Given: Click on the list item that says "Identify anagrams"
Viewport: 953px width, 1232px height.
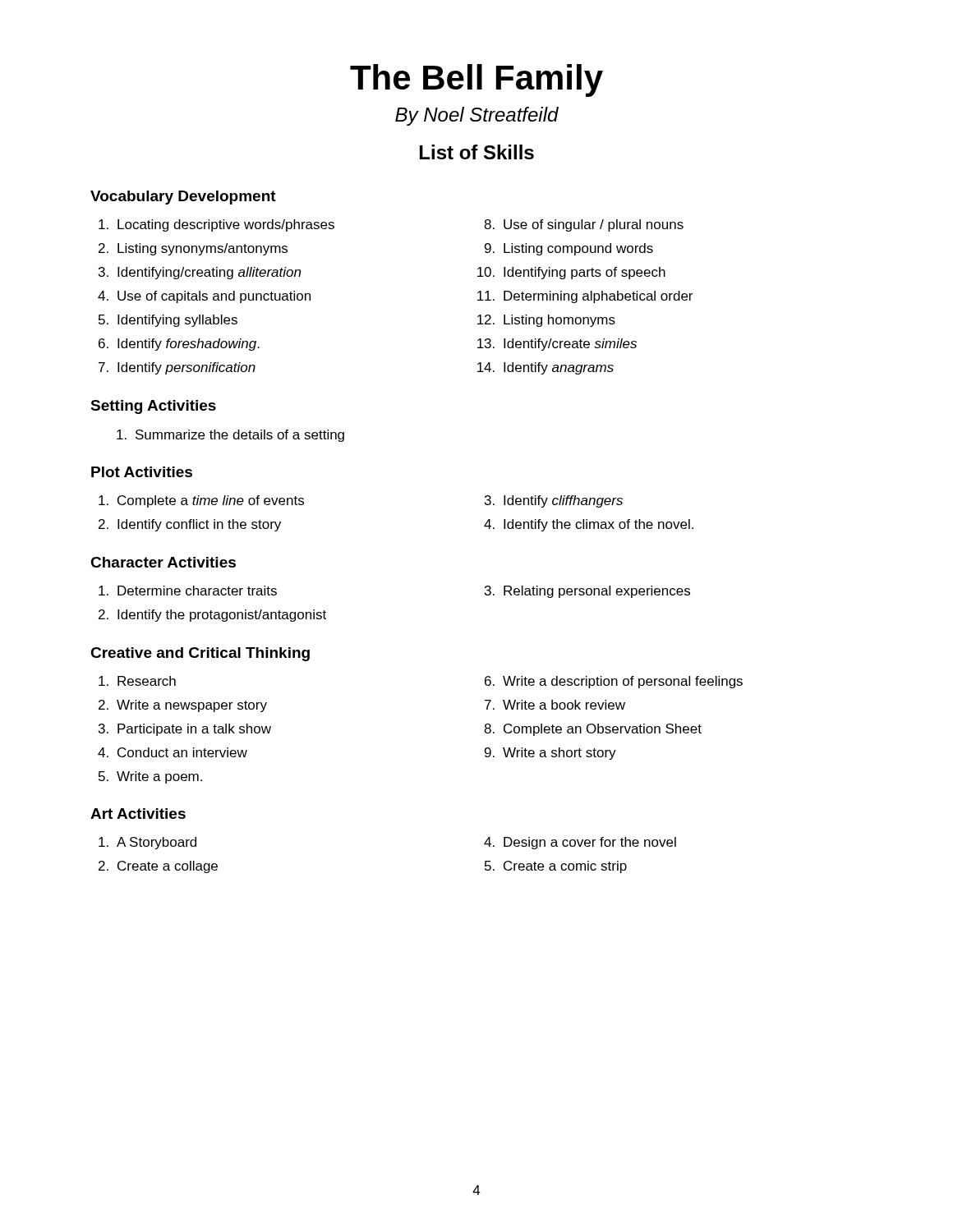Looking at the screenshot, I should point(558,367).
